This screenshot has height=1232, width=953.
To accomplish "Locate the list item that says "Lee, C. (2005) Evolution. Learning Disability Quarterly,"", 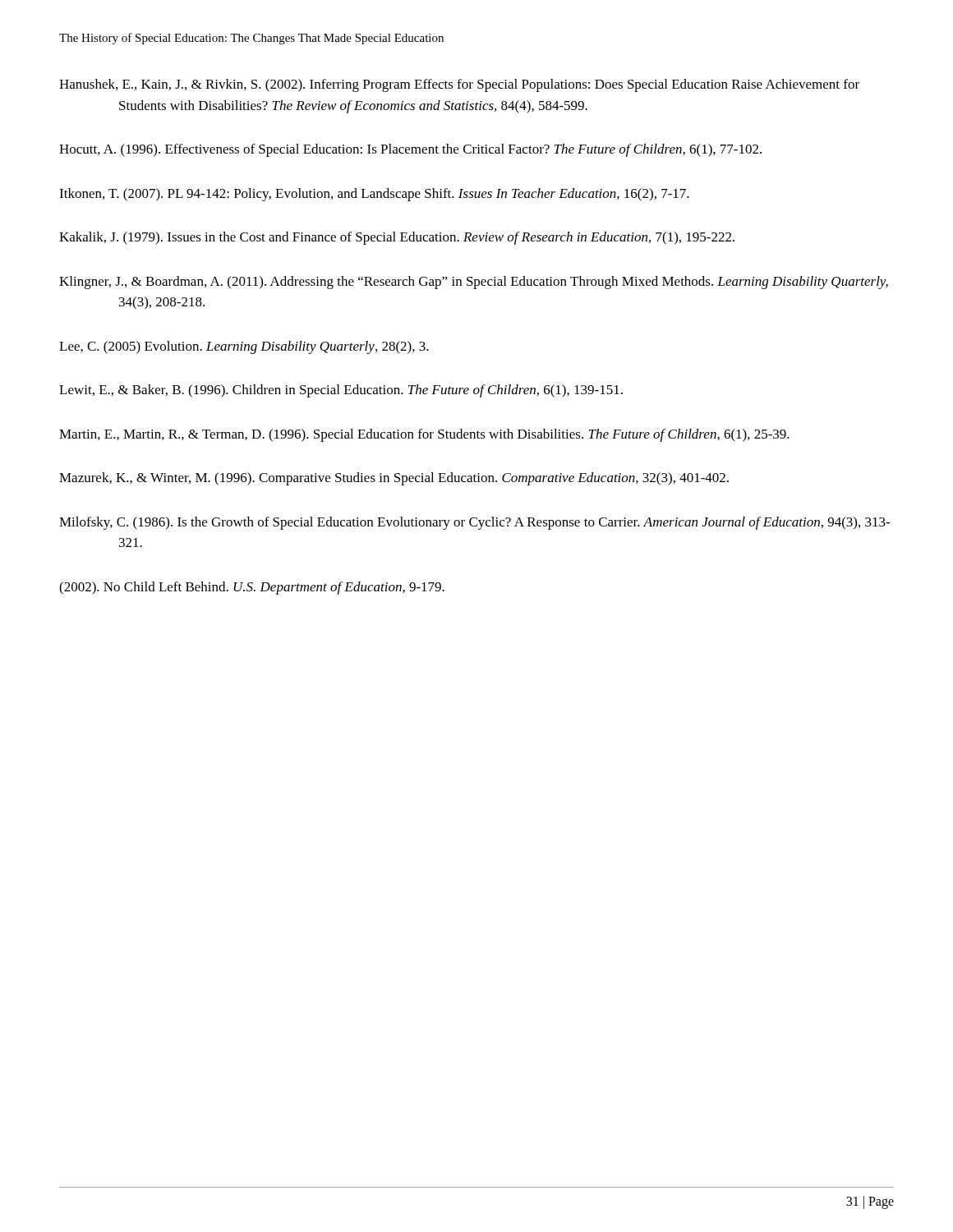I will [244, 346].
